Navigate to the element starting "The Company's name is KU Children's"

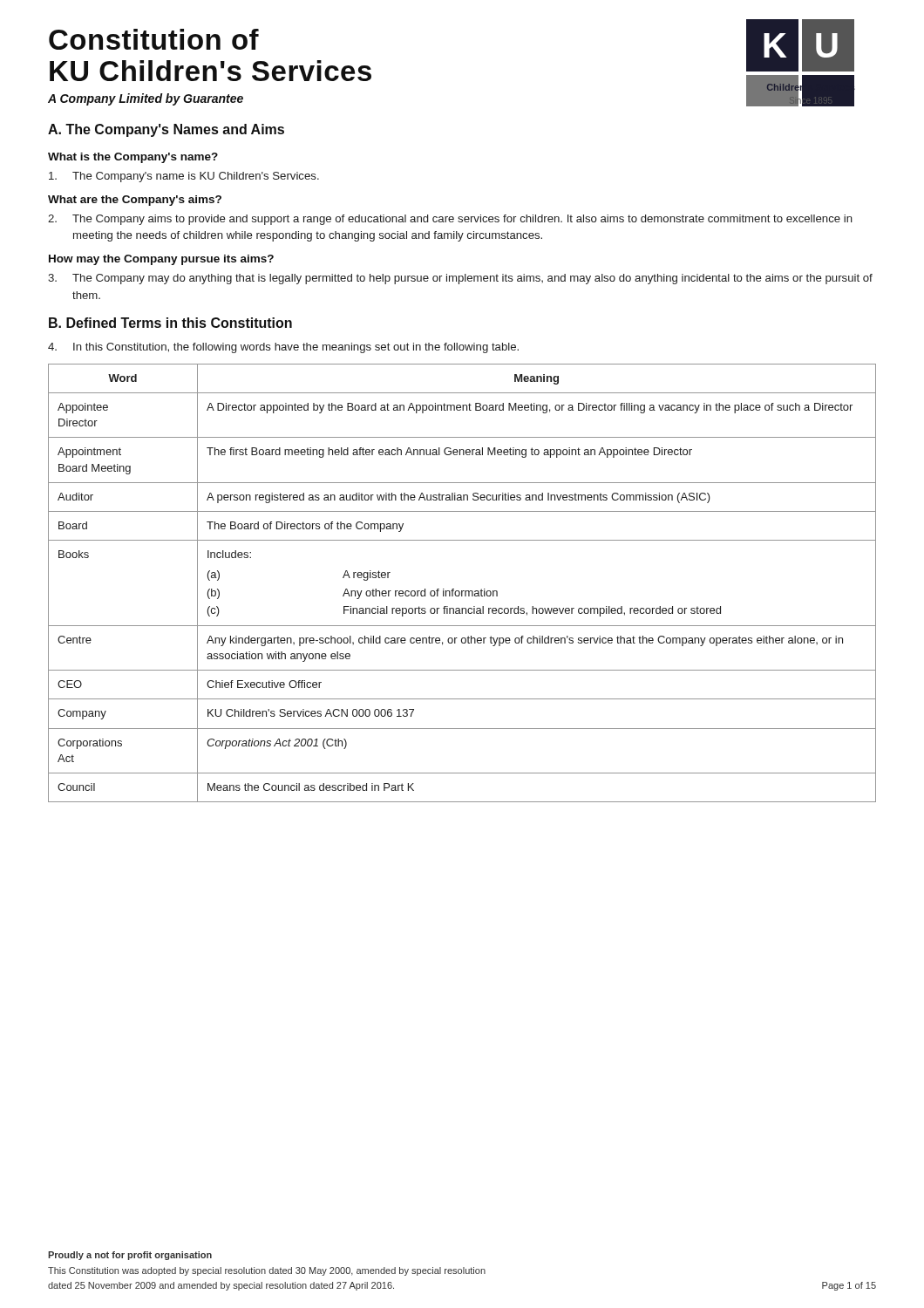tap(184, 176)
